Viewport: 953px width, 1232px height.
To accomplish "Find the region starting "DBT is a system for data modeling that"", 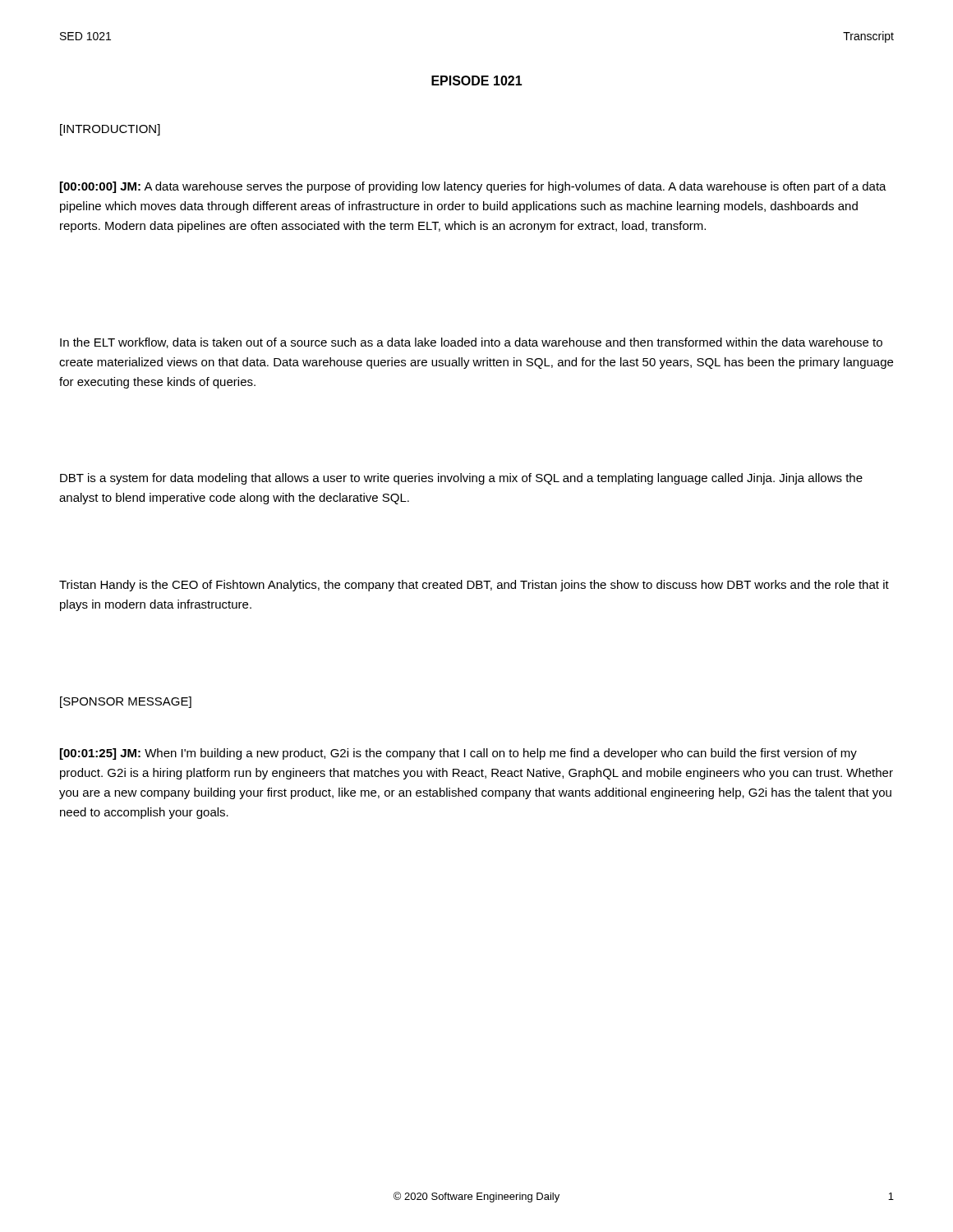I will 461,487.
